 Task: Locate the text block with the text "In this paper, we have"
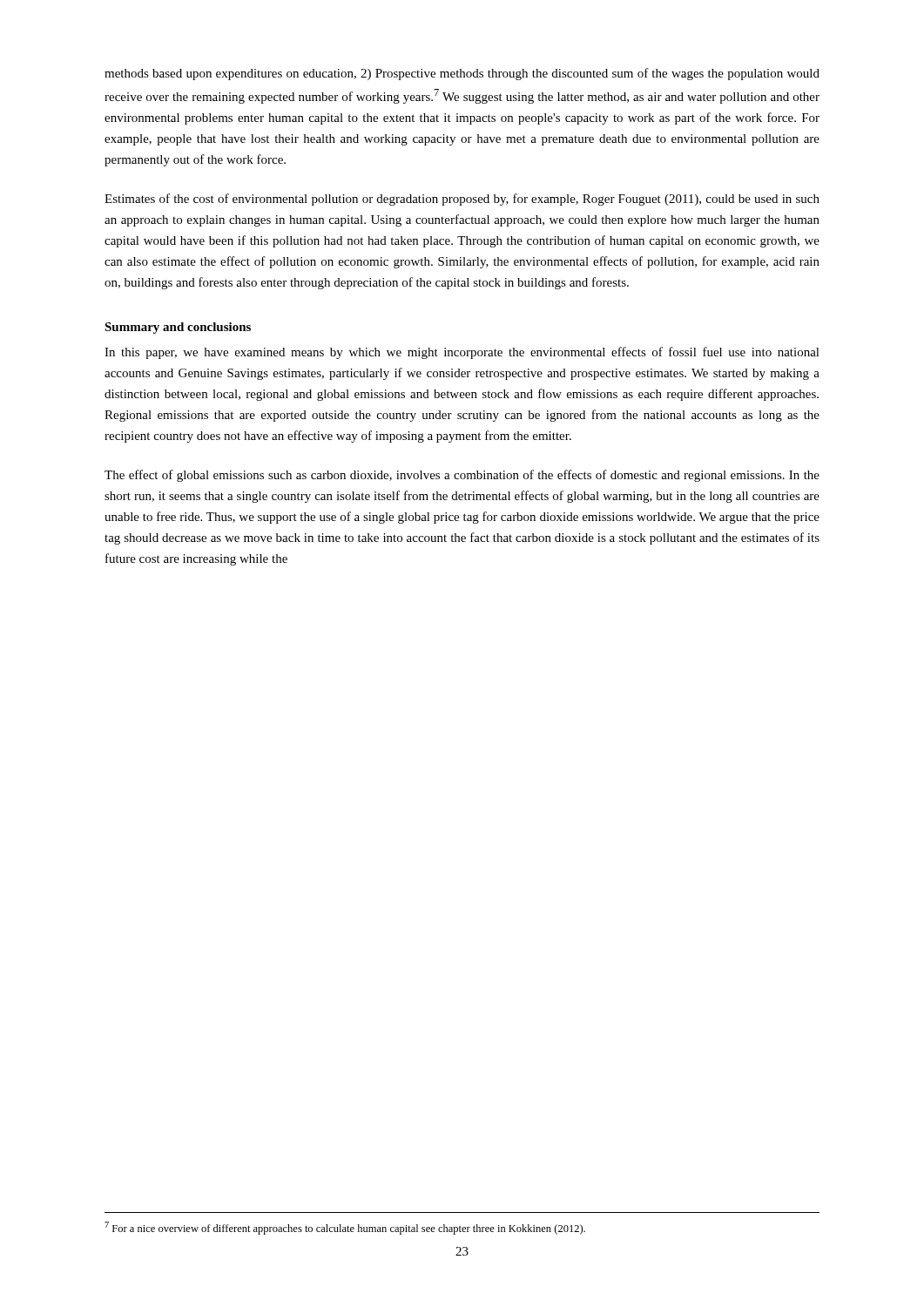[462, 393]
